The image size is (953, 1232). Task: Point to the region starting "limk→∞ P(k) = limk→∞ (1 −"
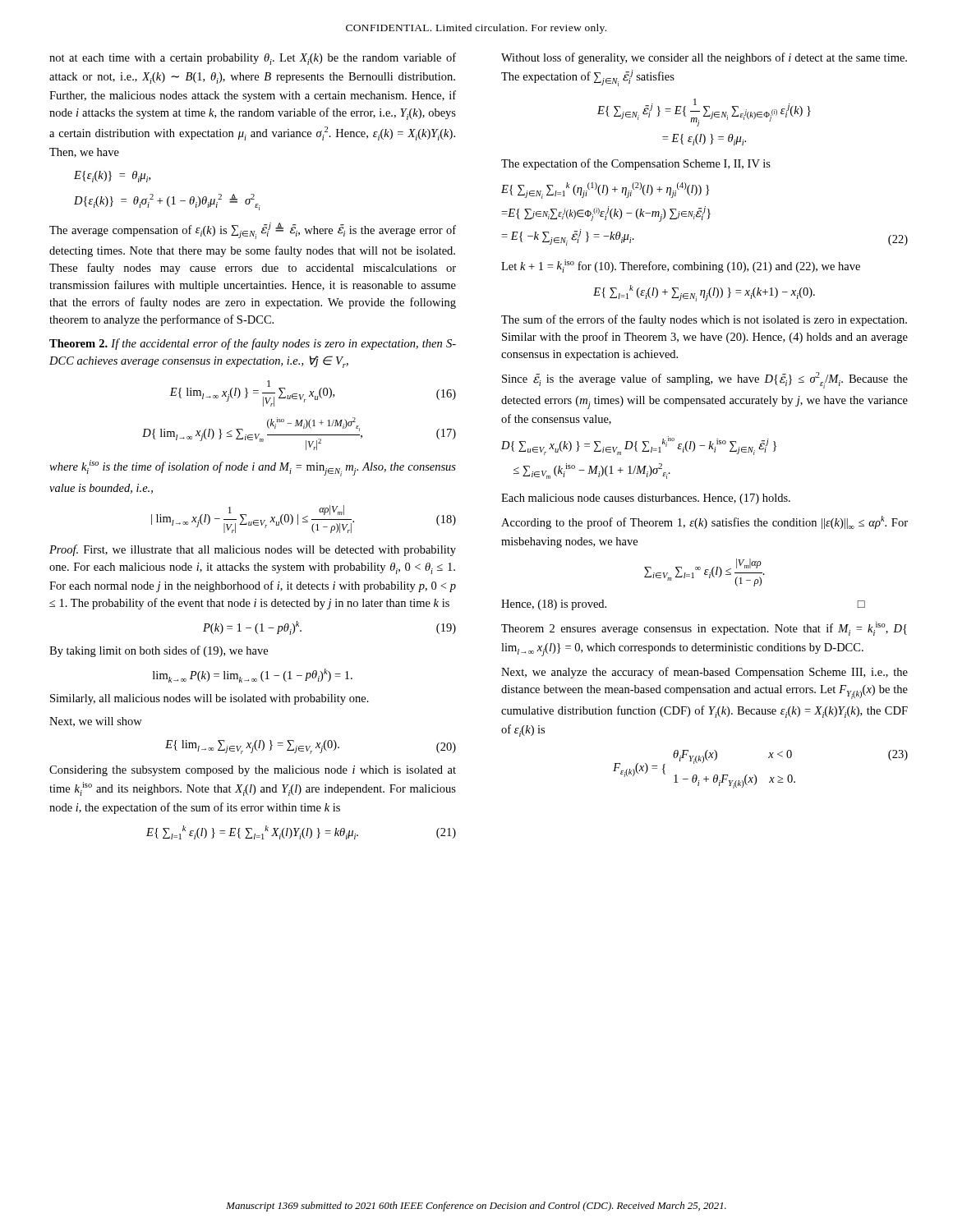point(253,675)
